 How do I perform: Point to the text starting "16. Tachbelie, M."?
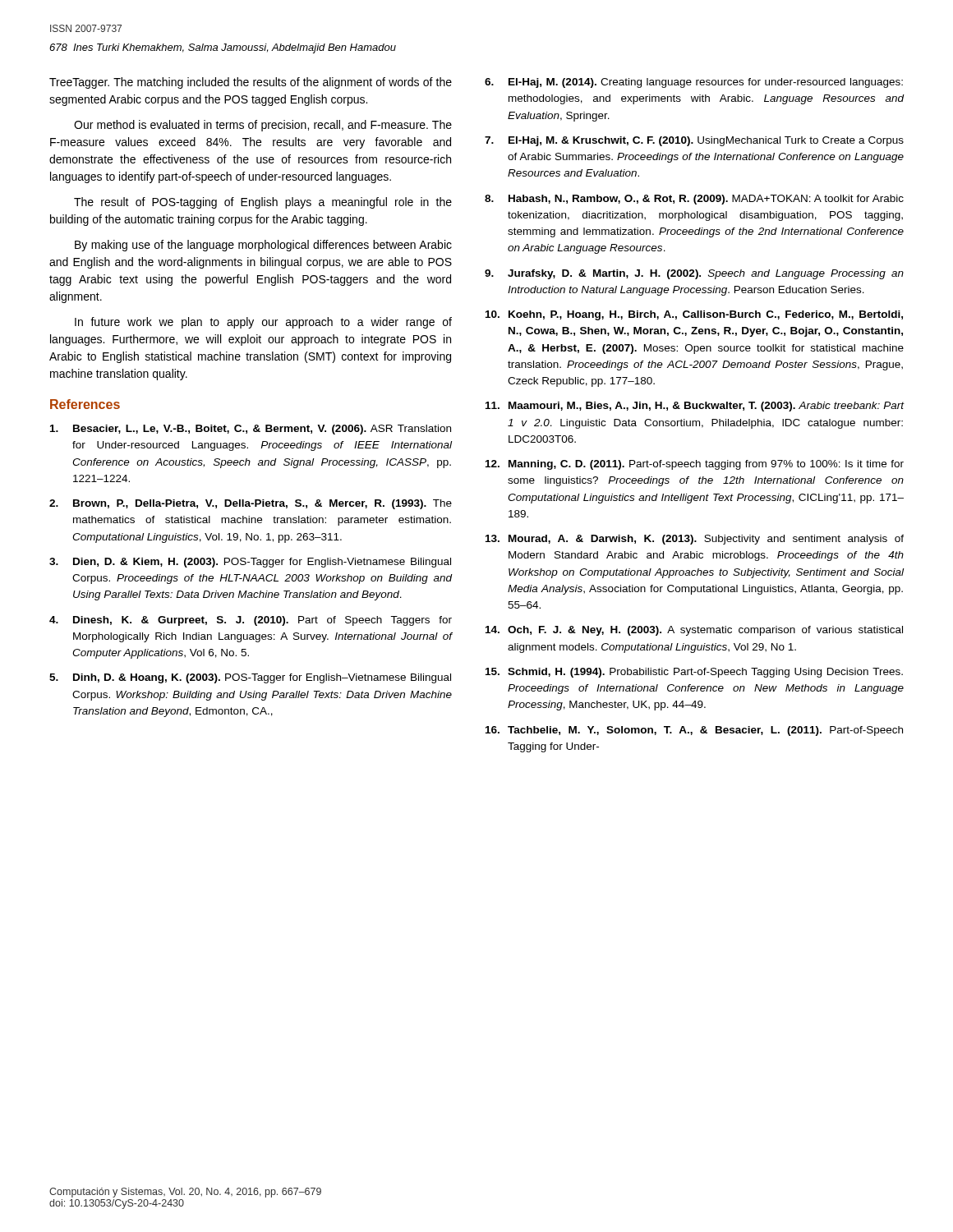pos(694,738)
